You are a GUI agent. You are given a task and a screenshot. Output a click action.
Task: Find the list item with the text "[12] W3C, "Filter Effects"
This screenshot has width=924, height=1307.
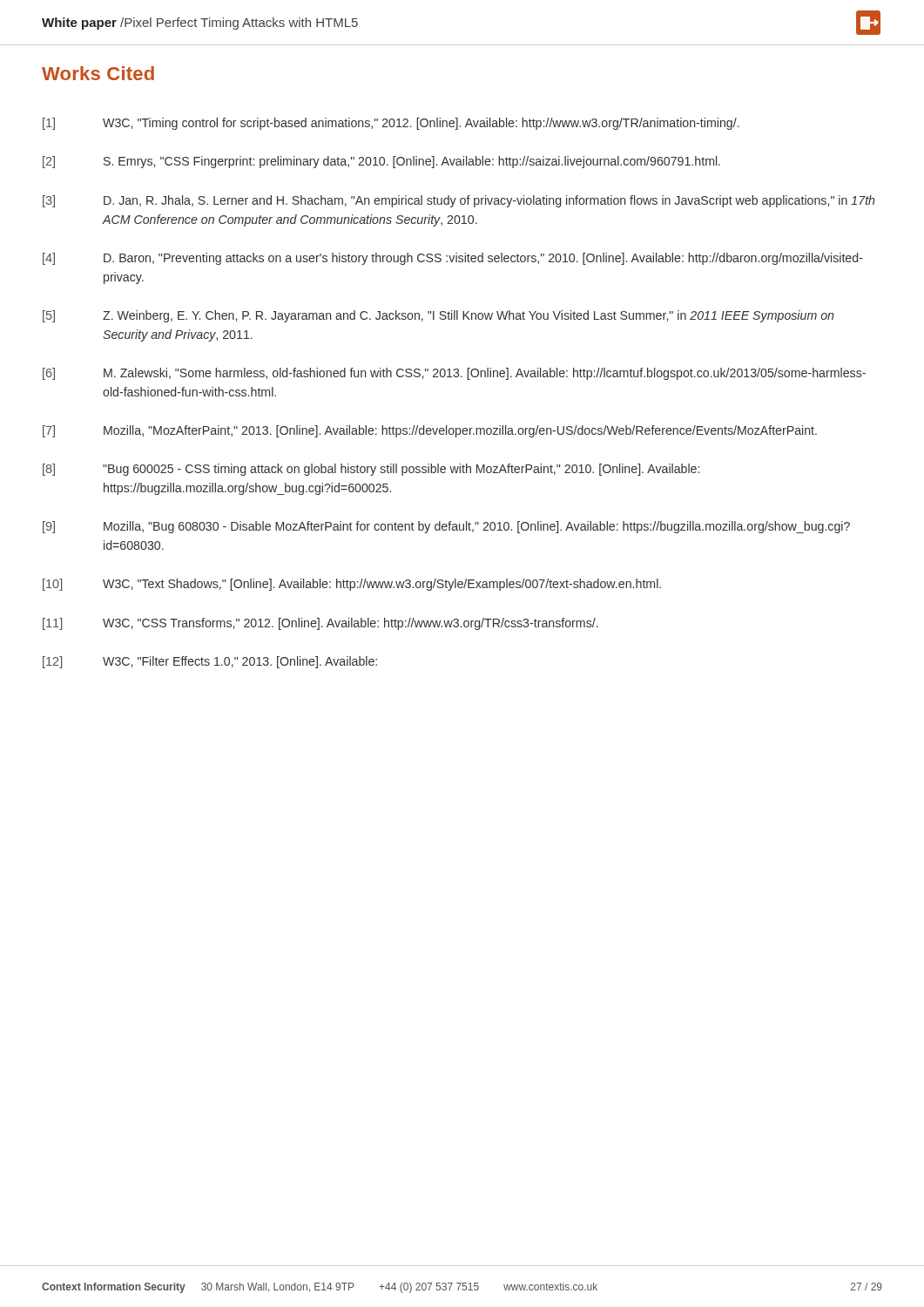tap(210, 662)
